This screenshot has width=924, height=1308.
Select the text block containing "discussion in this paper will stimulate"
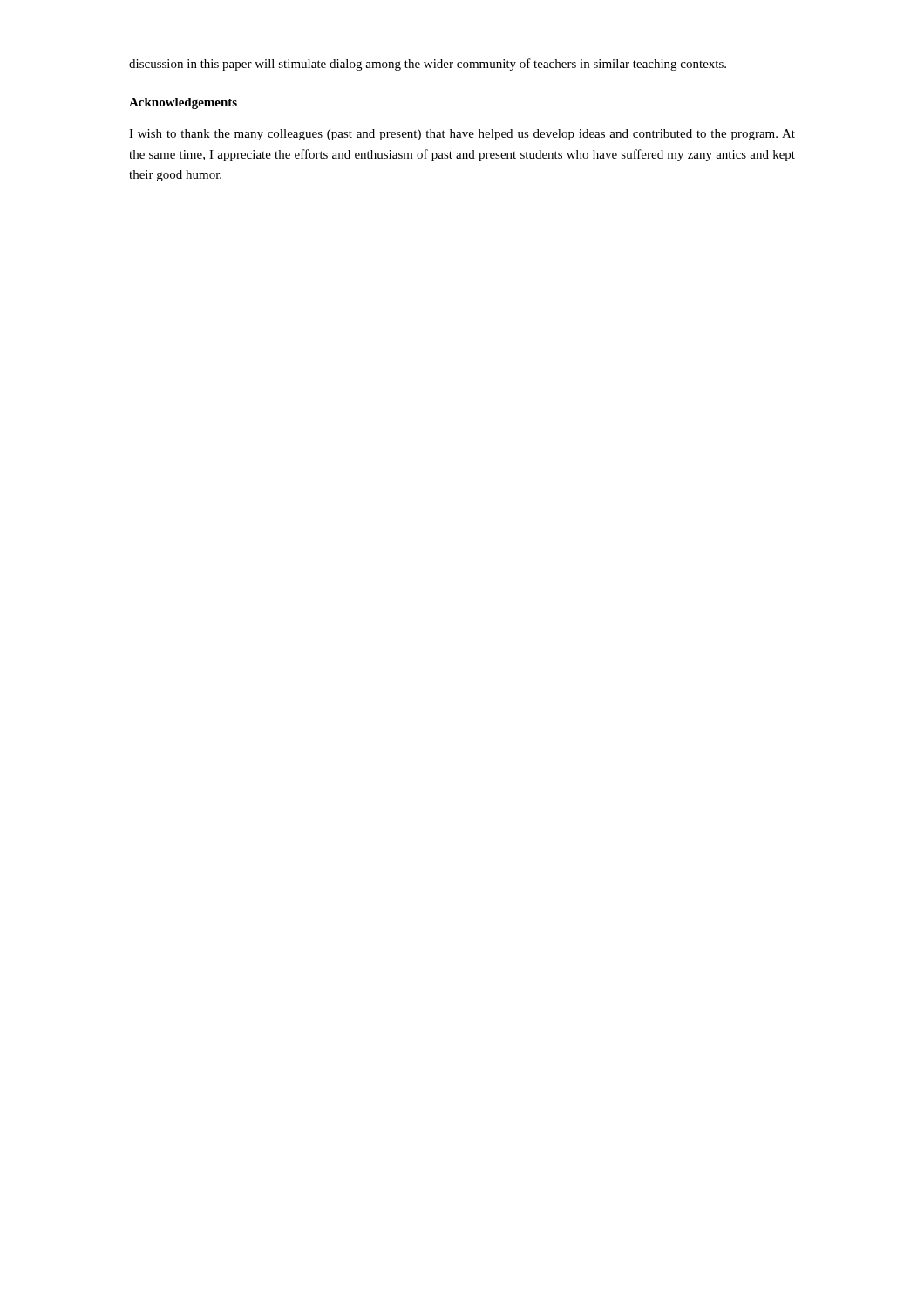428,64
